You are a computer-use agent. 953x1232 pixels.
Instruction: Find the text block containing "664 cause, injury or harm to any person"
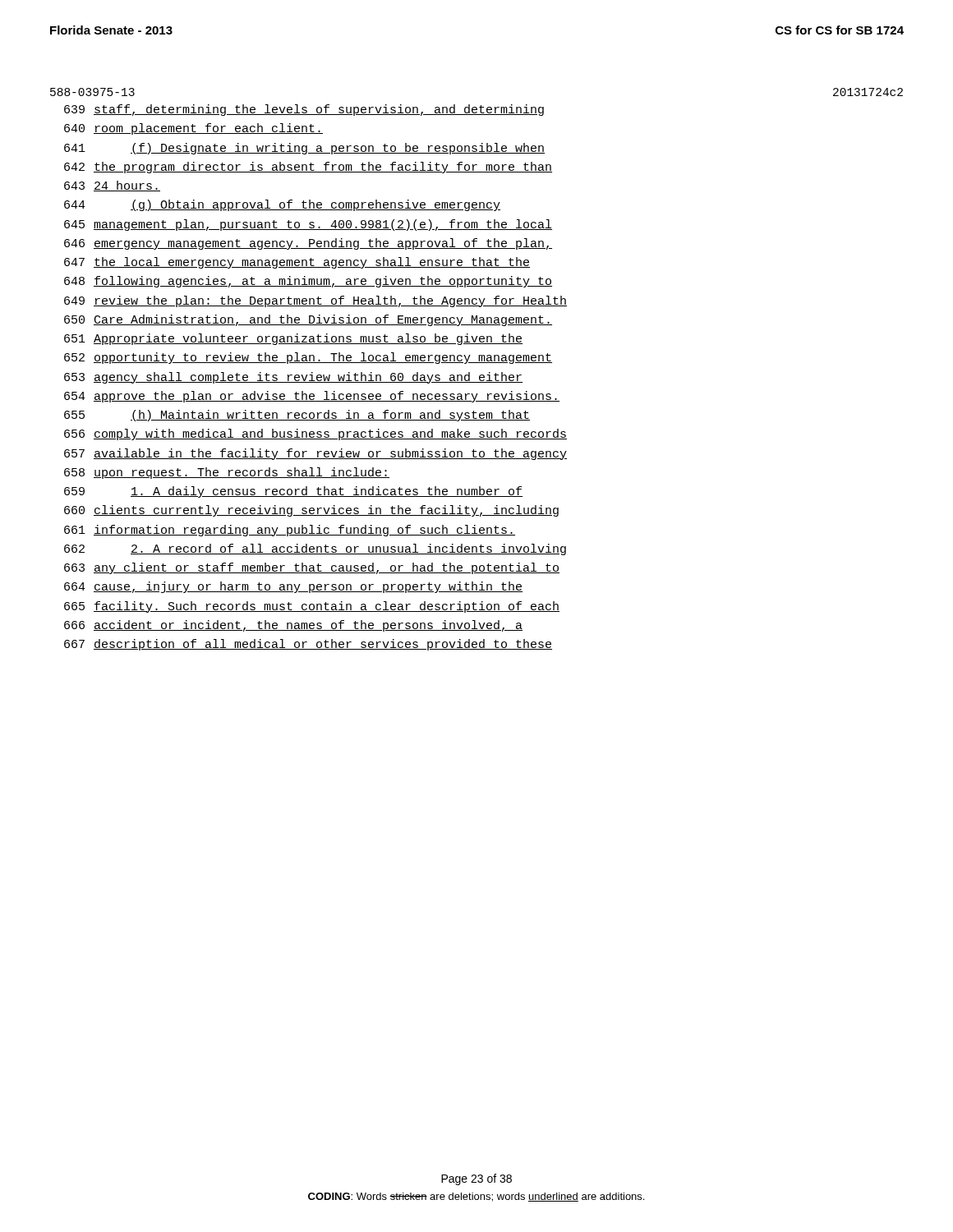(x=476, y=588)
